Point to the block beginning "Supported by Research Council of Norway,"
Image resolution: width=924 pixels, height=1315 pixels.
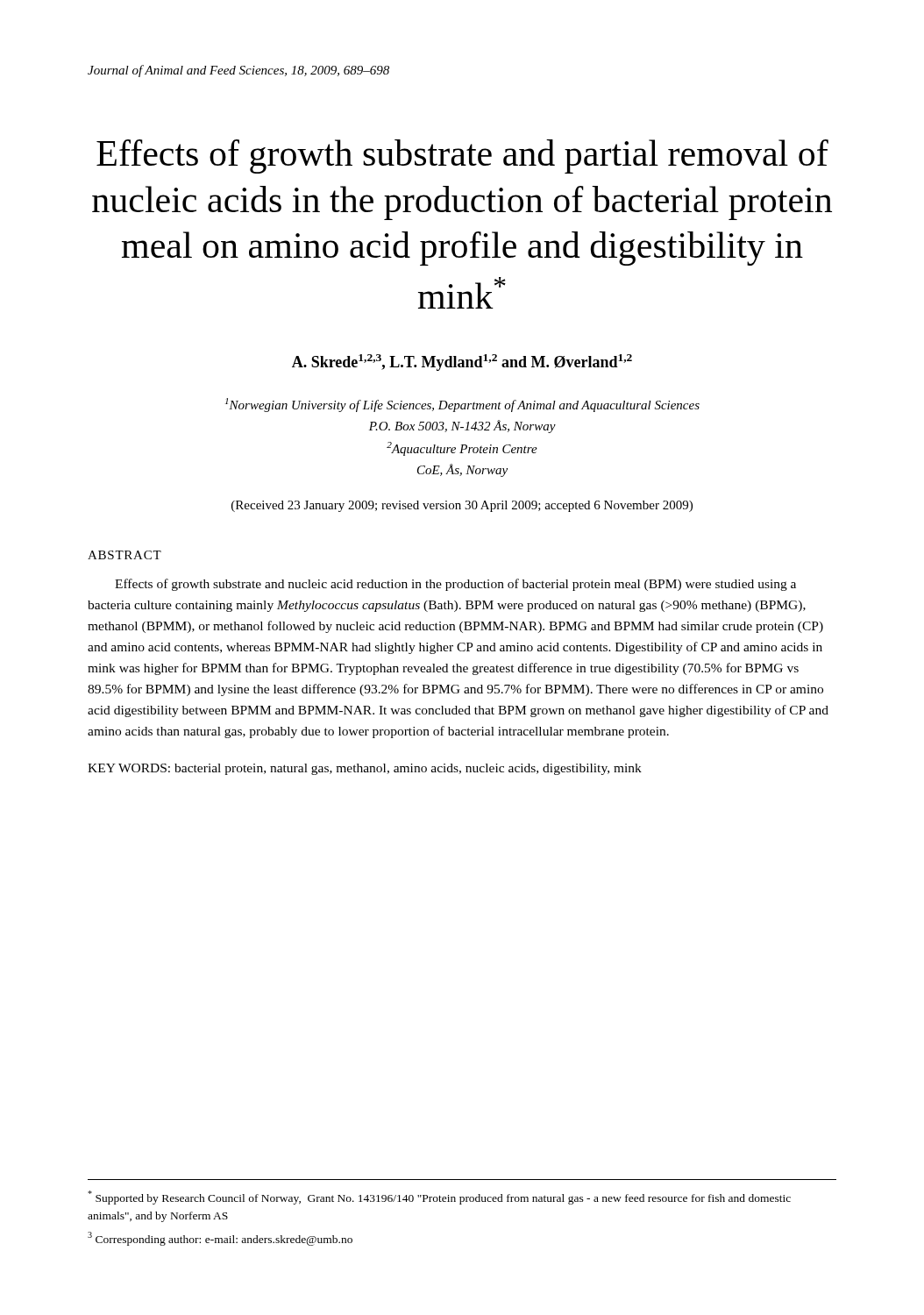[439, 1206]
